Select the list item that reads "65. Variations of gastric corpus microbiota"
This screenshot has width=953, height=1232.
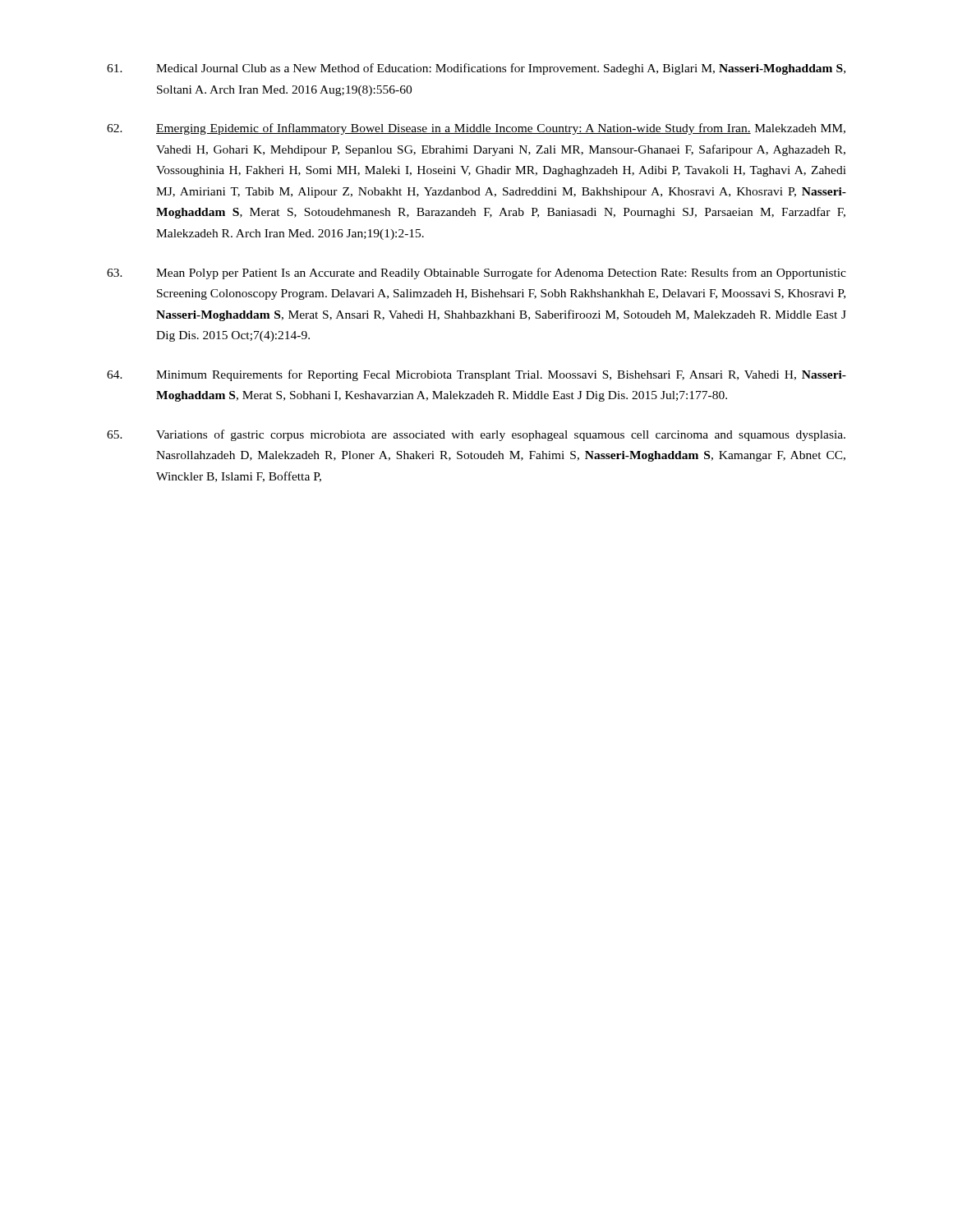click(x=476, y=455)
